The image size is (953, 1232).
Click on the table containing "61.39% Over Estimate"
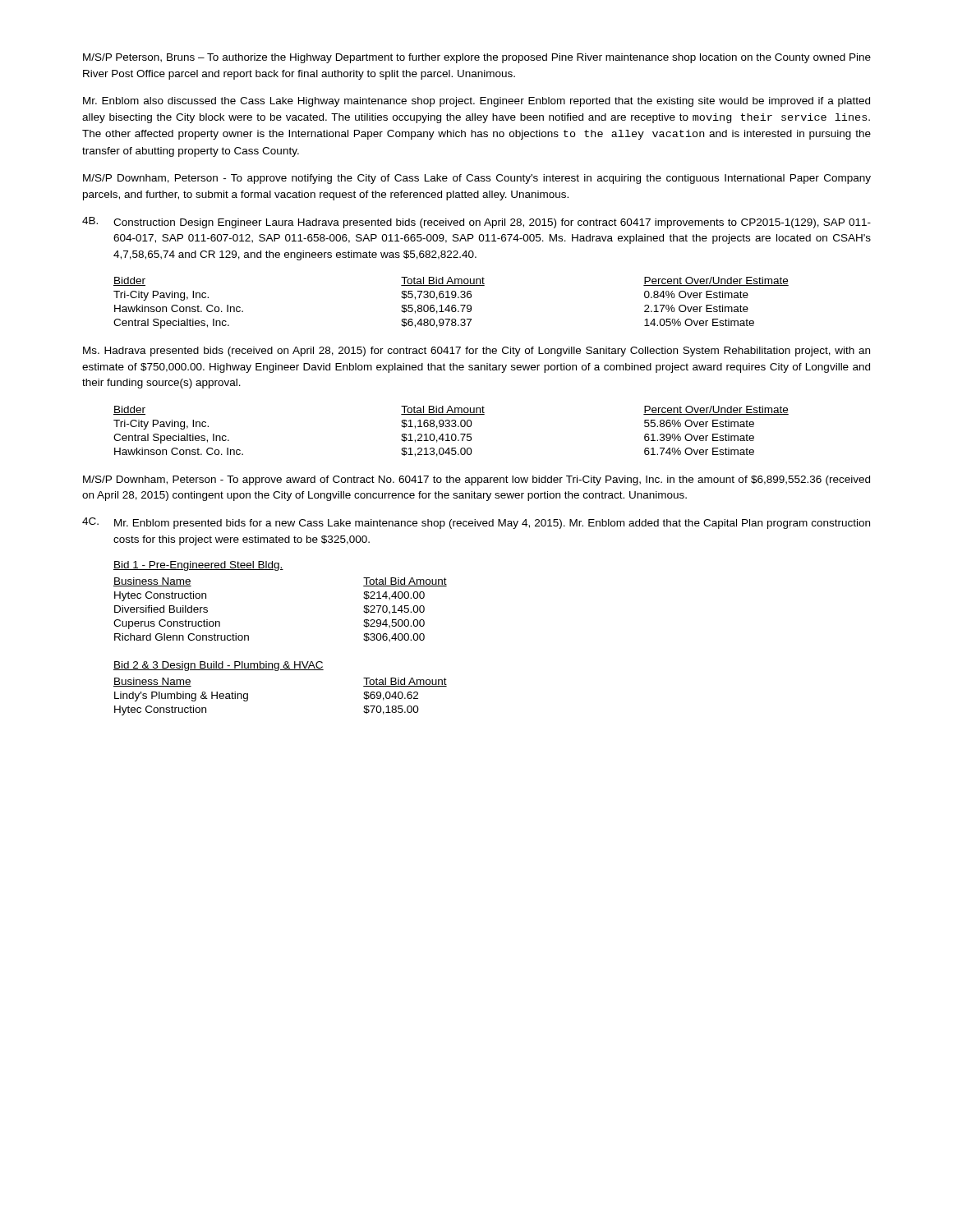(x=492, y=430)
